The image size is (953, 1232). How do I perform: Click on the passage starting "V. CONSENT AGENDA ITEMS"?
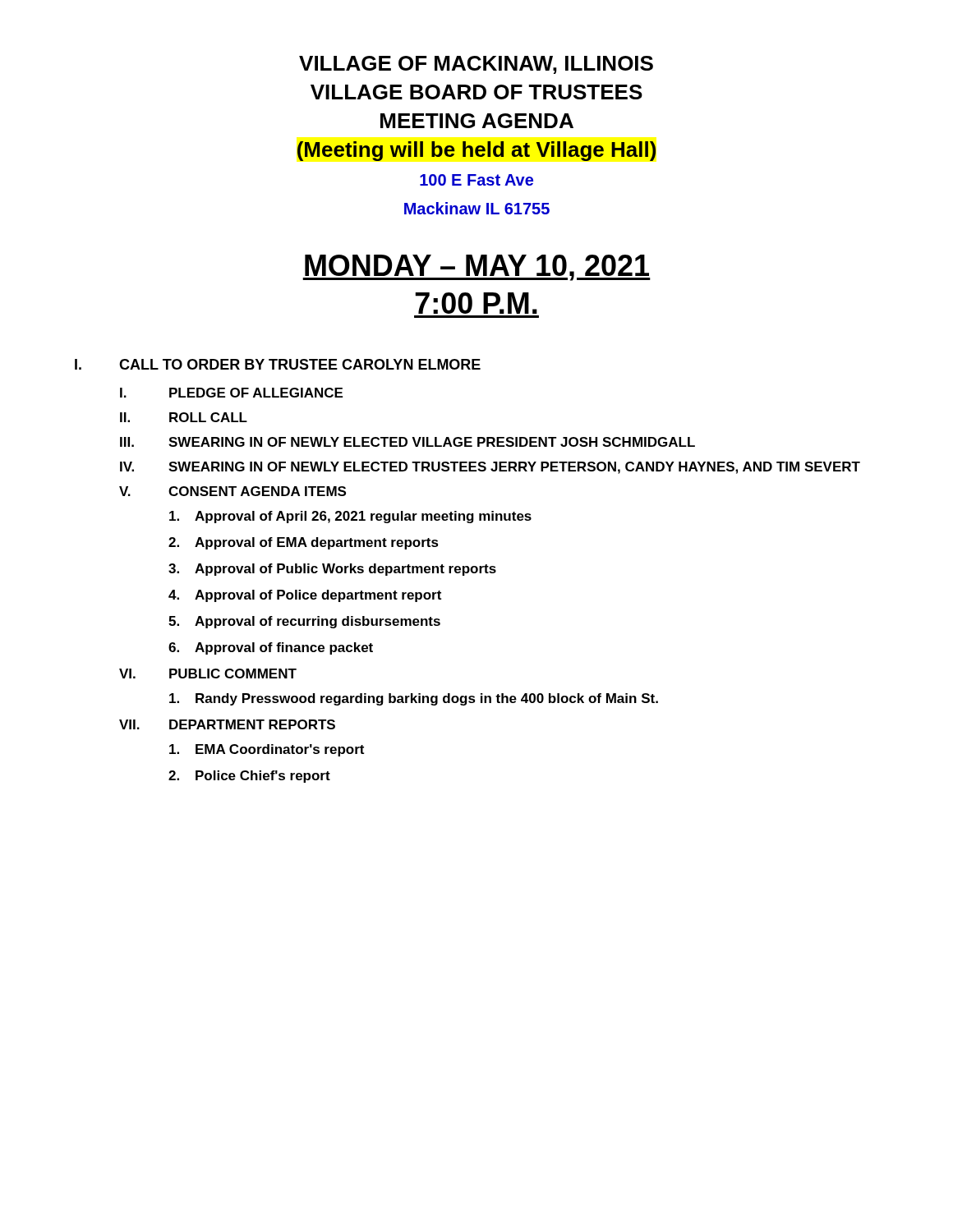[x=233, y=492]
